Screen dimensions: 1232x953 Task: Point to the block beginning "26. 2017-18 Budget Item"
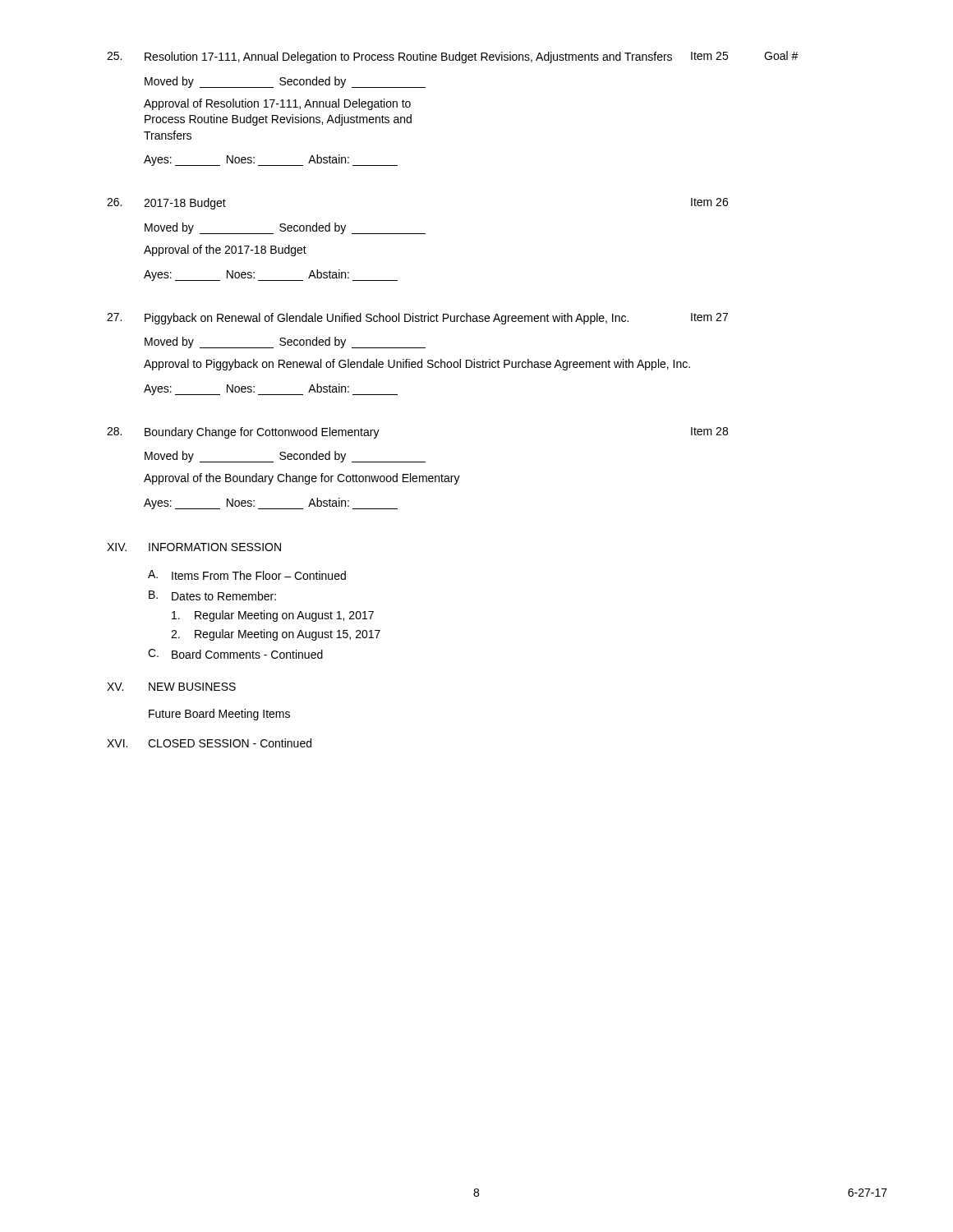[182, 203]
